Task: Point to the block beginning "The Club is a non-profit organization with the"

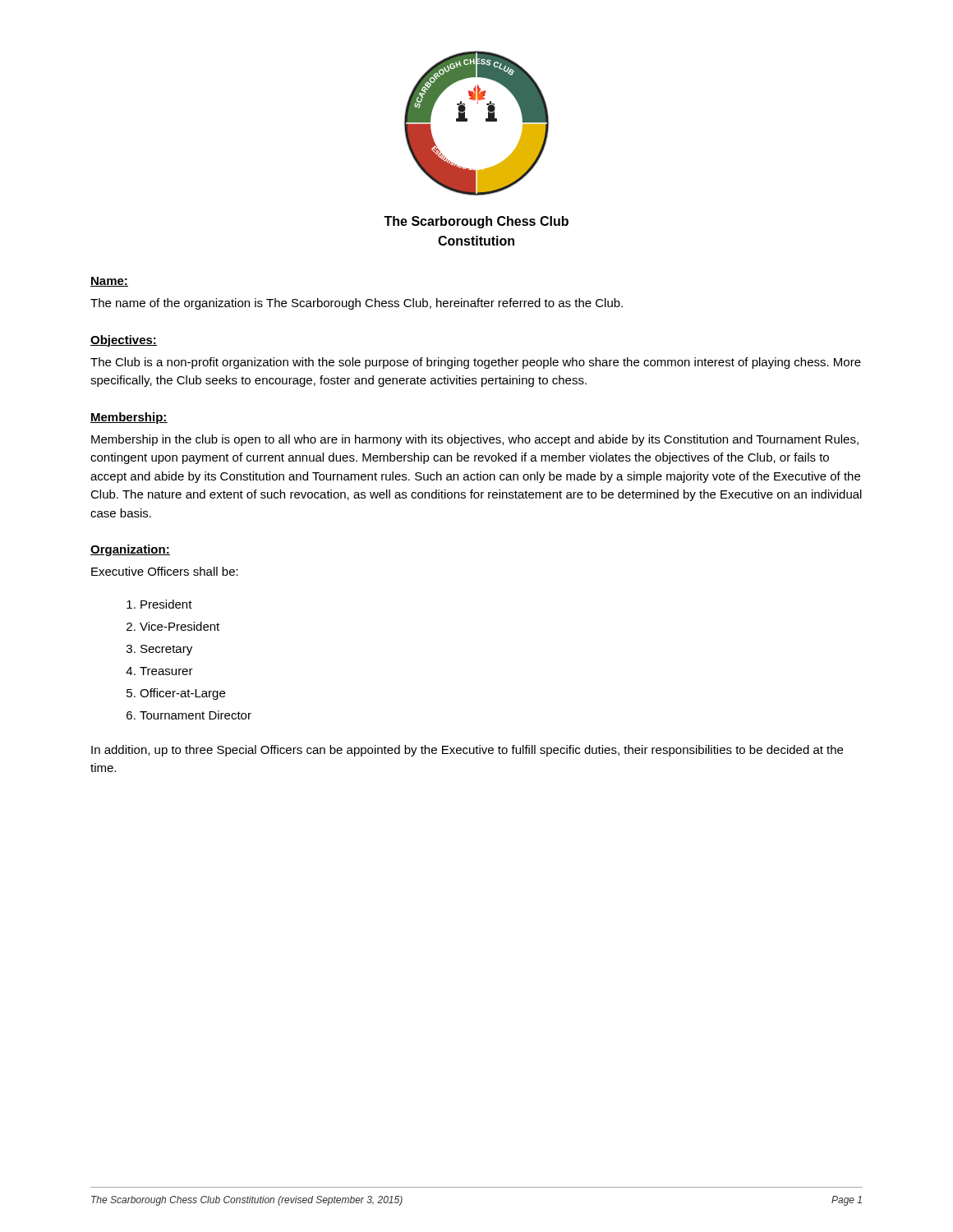Action: [x=476, y=371]
